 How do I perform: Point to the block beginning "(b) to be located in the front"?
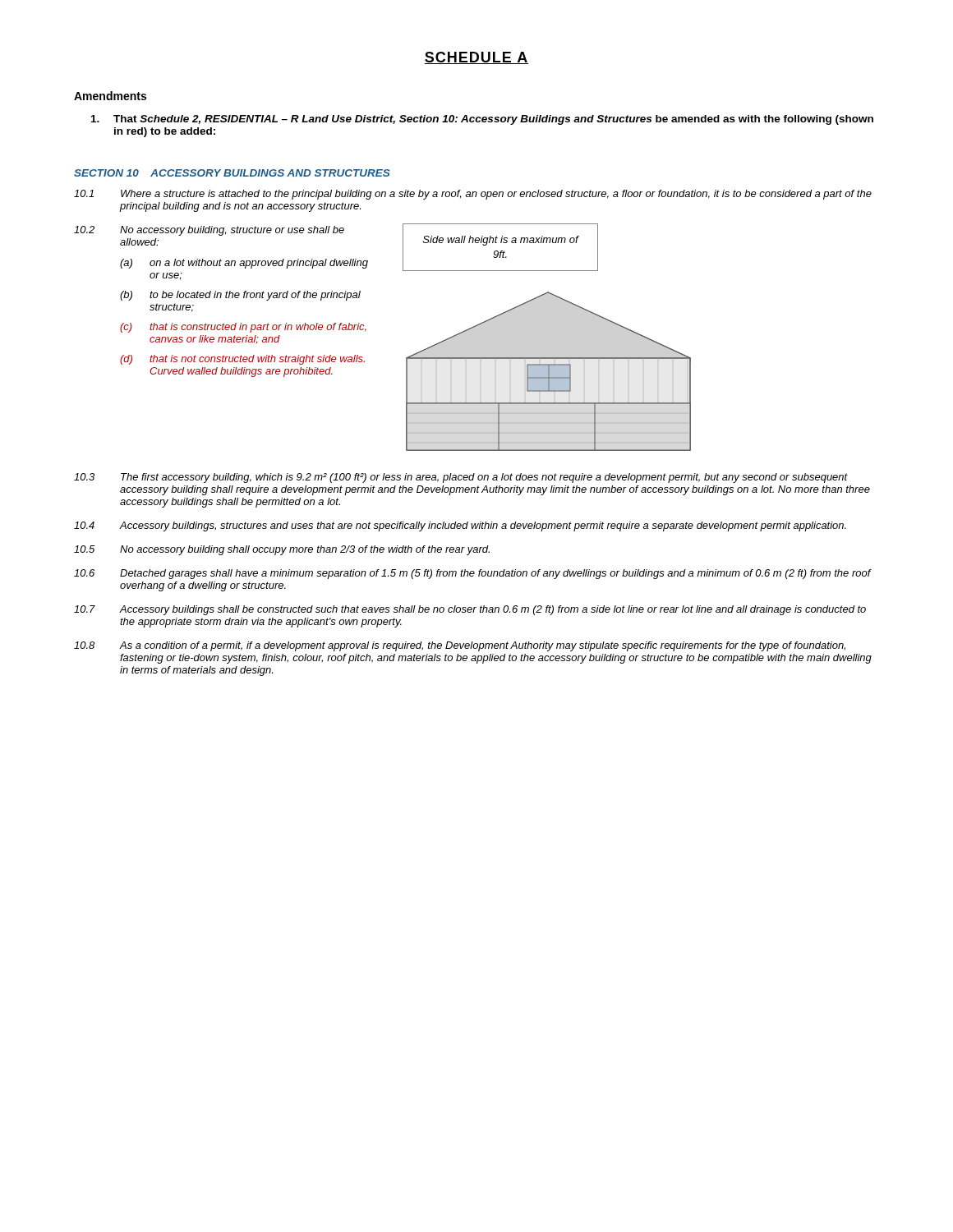pyautogui.click(x=249, y=301)
